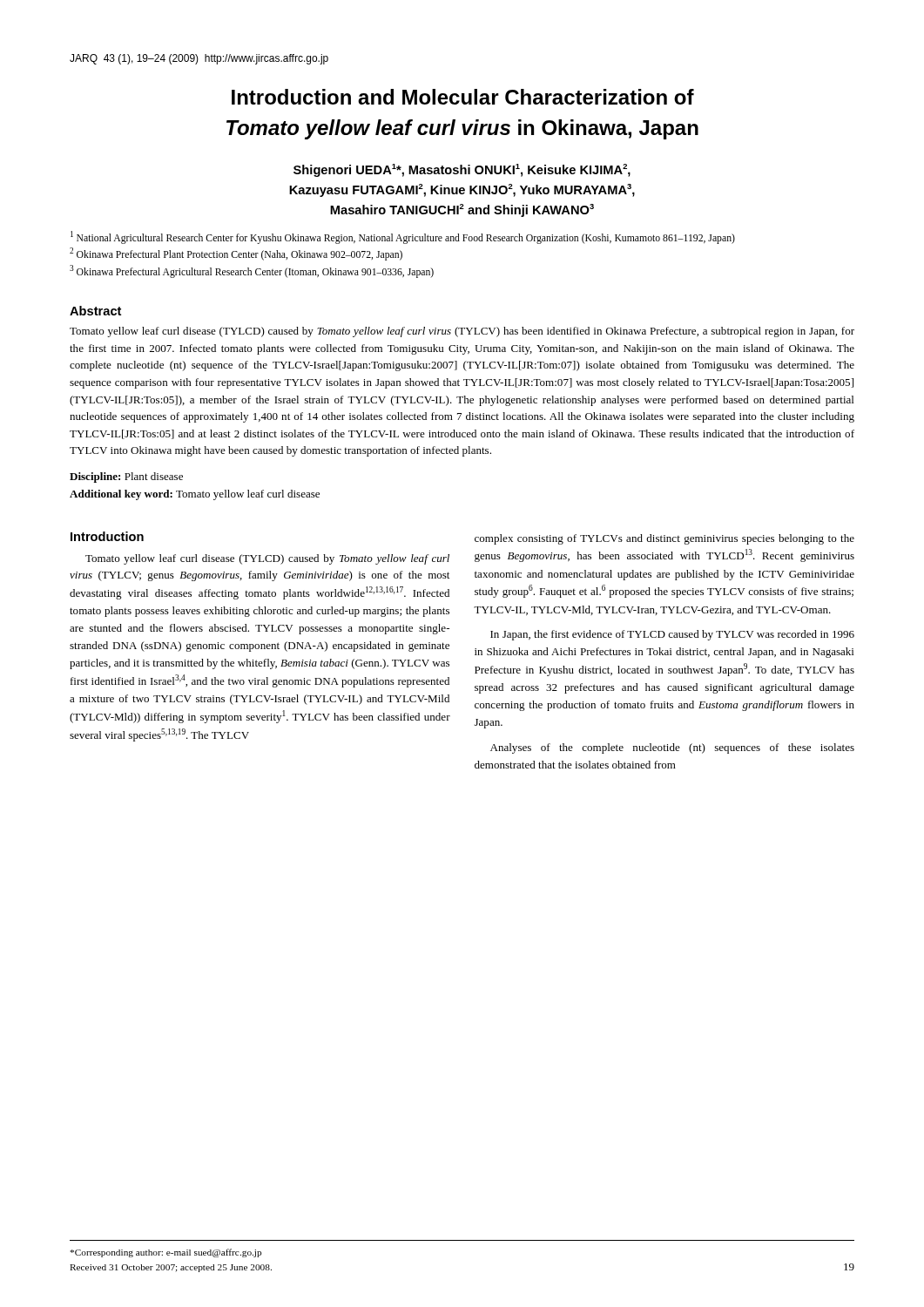The width and height of the screenshot is (924, 1307).
Task: Click on the text starting "Shigenori UEDA1*, Masatoshi ONUKI1, Keisuke KIJIMA2, Kazuyasu"
Action: pos(462,190)
